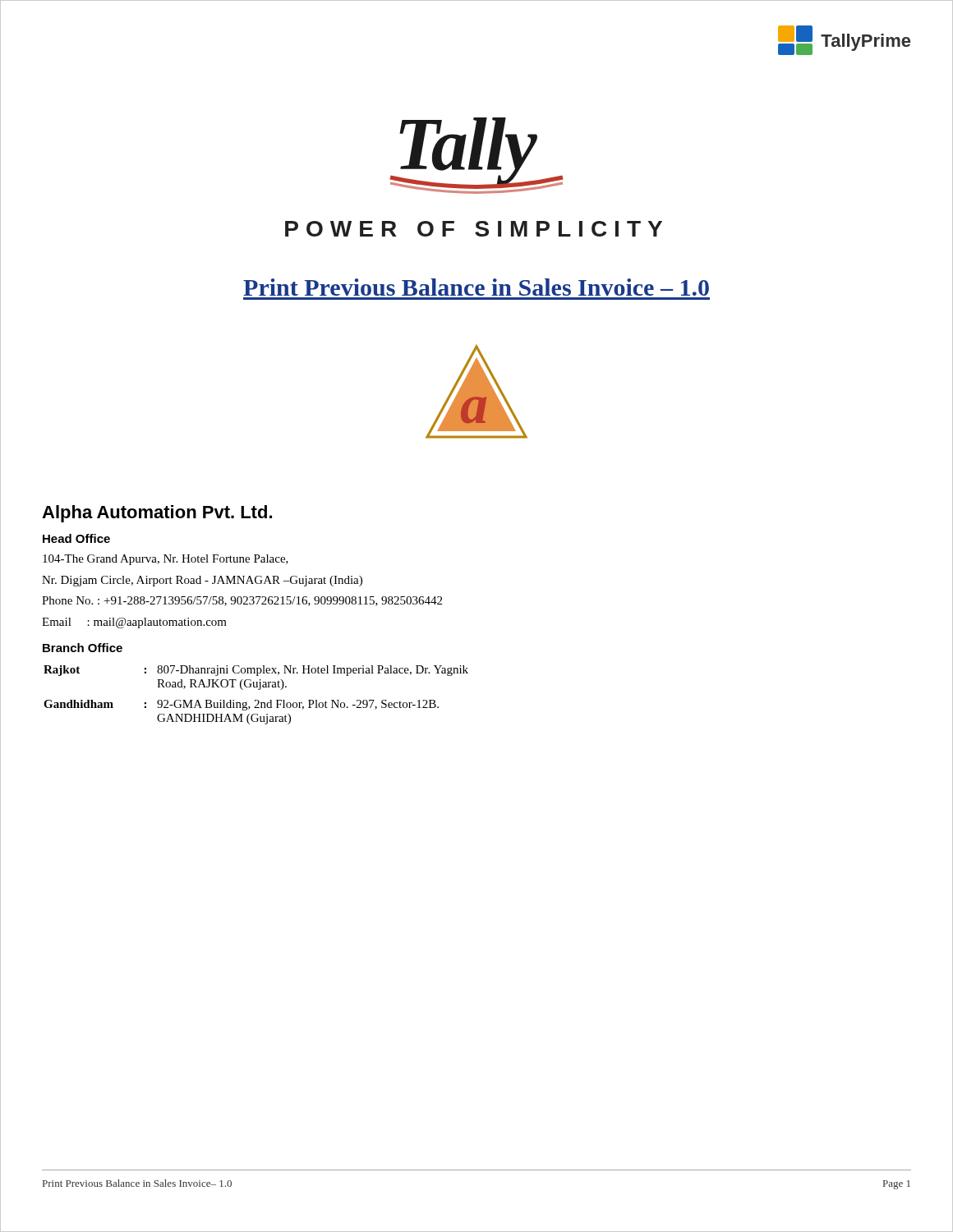The width and height of the screenshot is (953, 1232).
Task: Point to the block starting "POWER OF SIMPLICITY"
Action: coord(476,229)
